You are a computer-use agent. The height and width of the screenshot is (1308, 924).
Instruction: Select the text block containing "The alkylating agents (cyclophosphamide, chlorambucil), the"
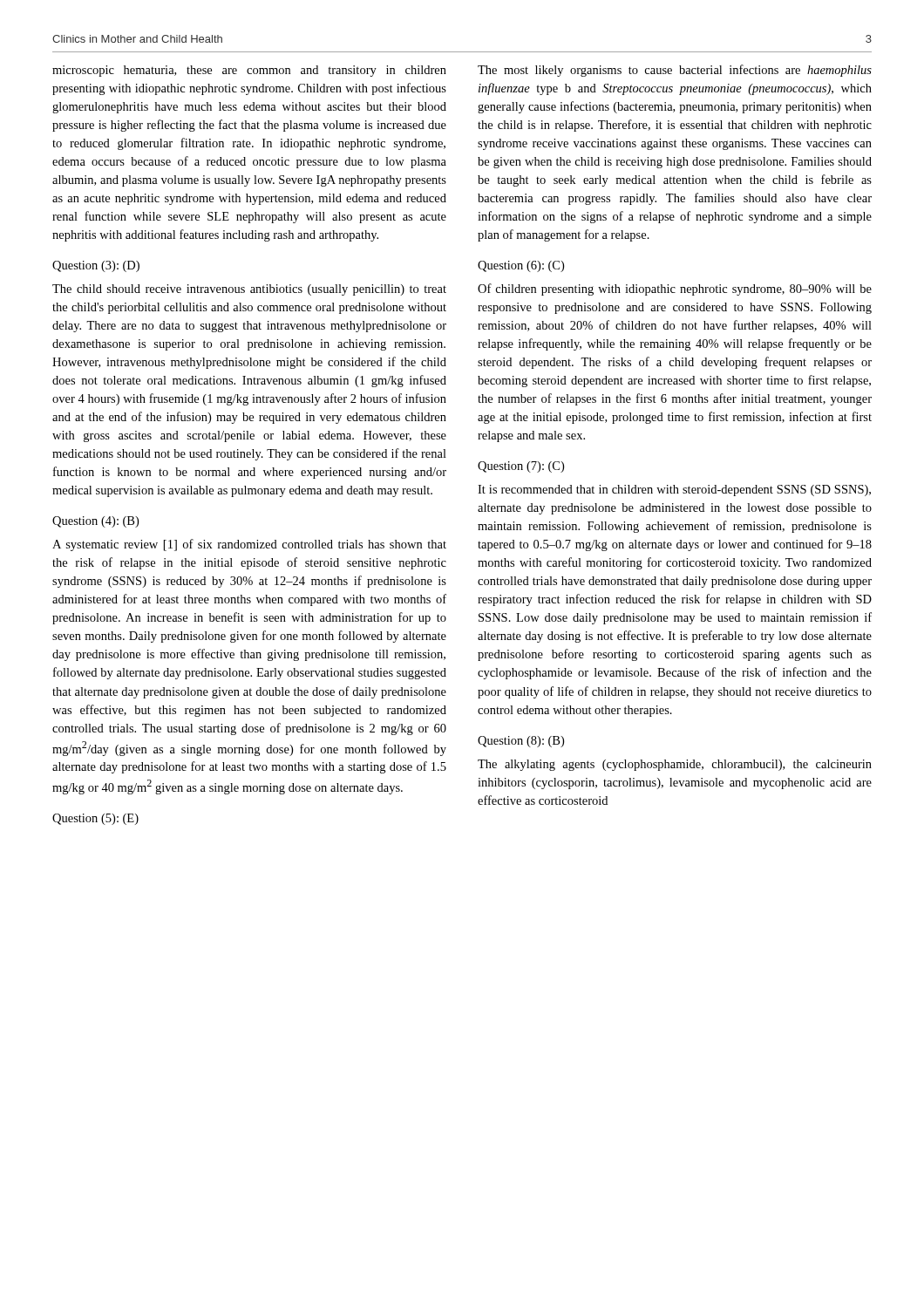coord(675,782)
